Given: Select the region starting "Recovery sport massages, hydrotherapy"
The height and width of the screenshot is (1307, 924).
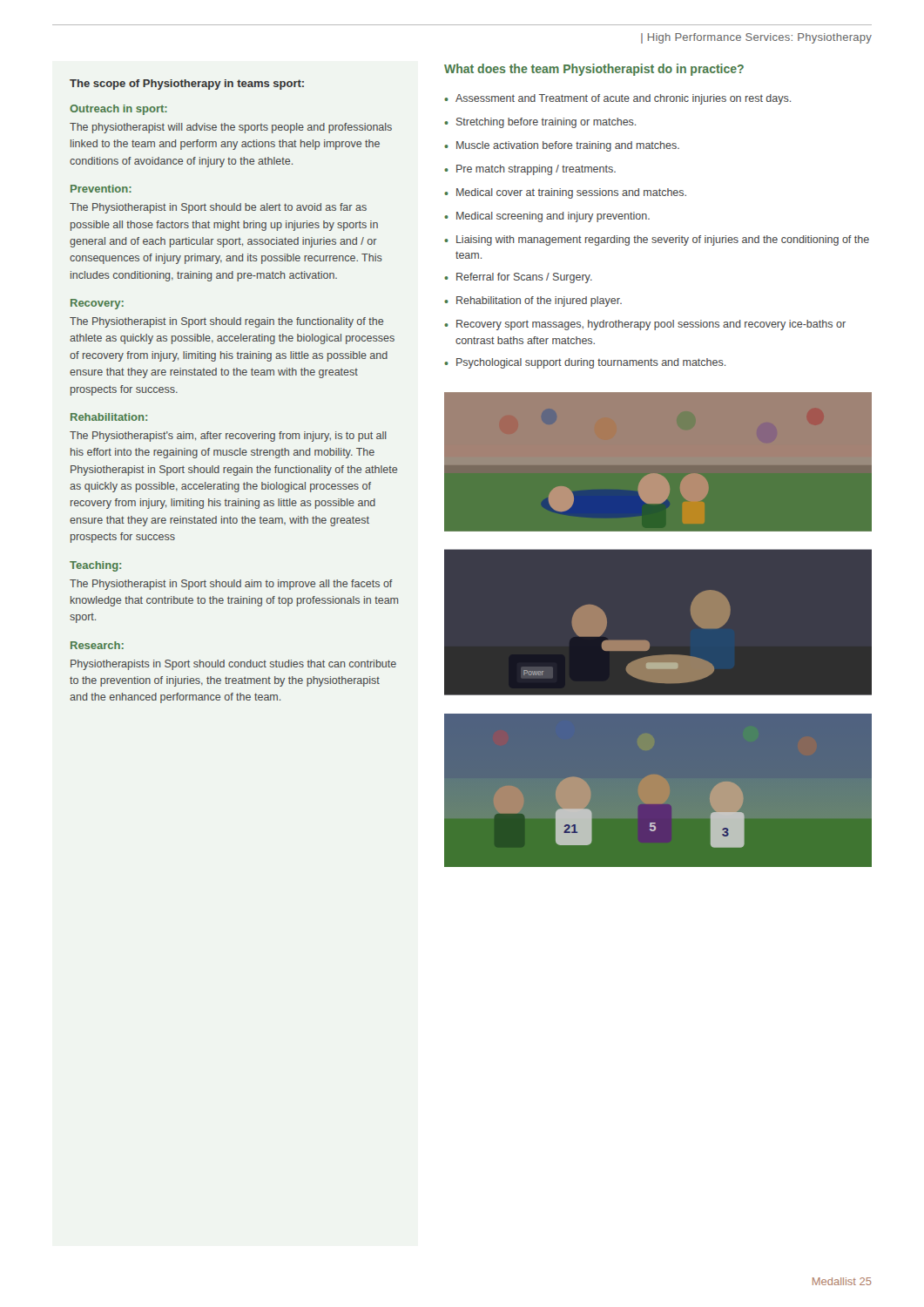Looking at the screenshot, I should coord(650,332).
